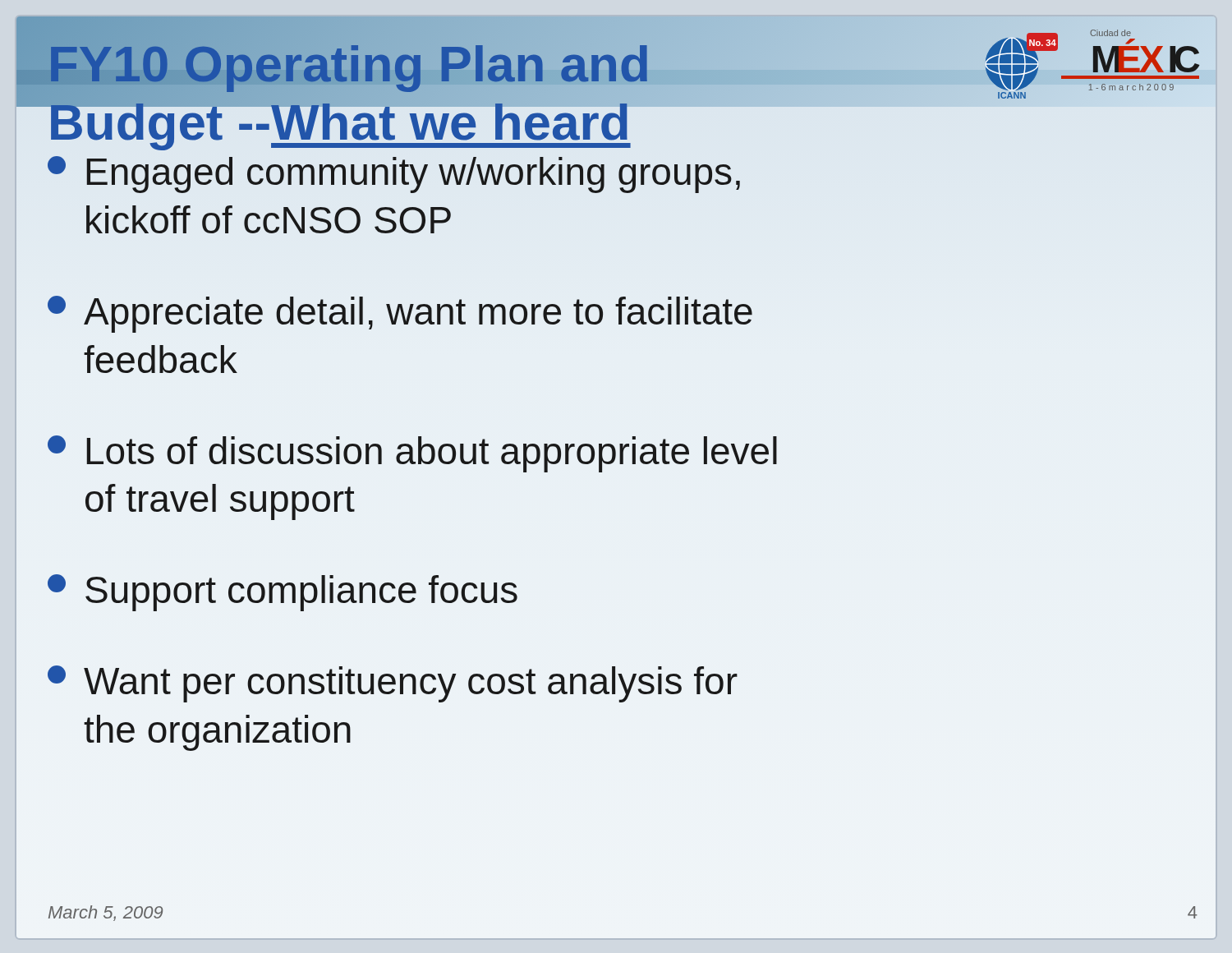Select the list item containing "Want per constituency cost"

[393, 706]
